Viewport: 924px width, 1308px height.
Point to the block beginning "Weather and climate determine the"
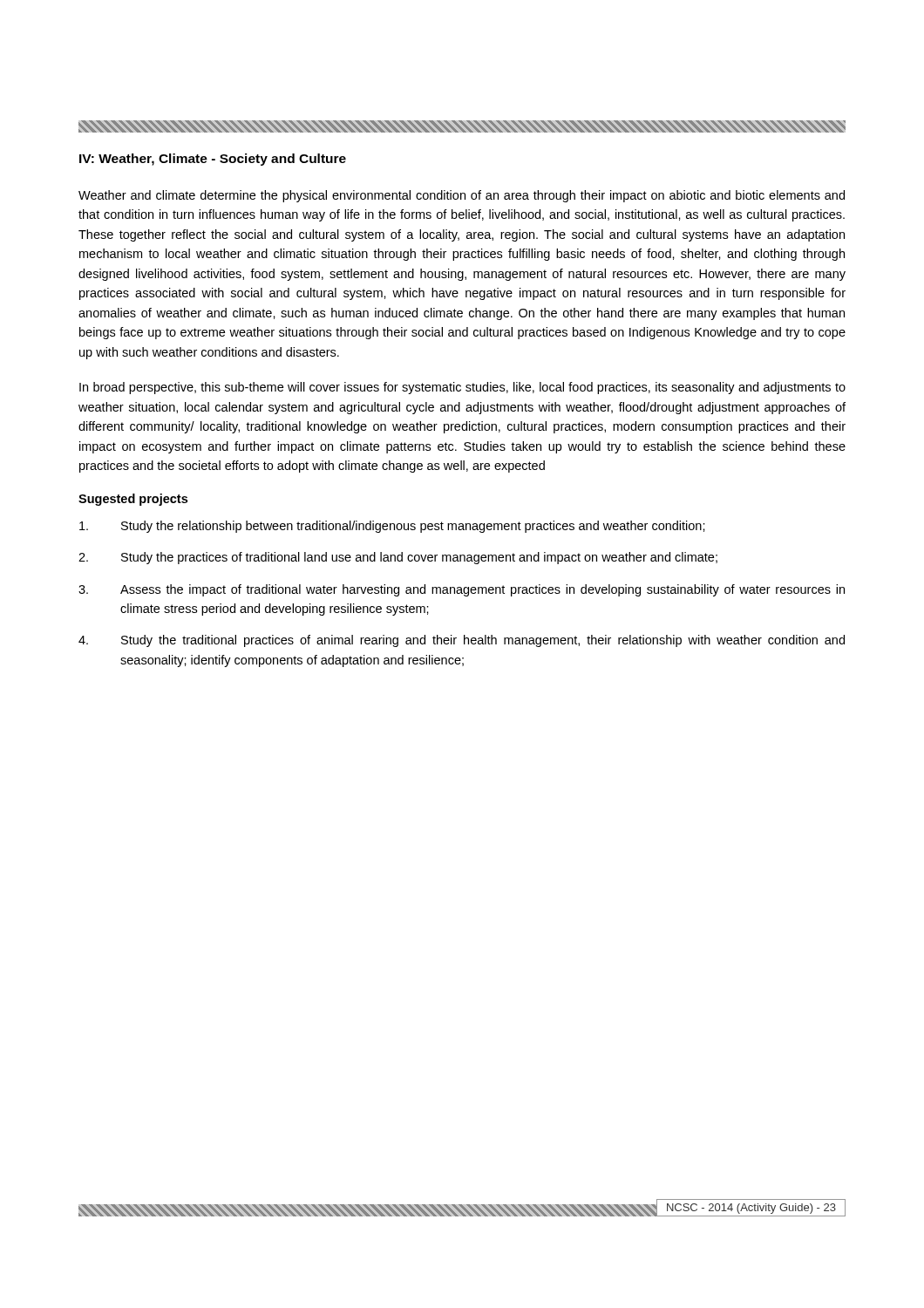click(462, 274)
